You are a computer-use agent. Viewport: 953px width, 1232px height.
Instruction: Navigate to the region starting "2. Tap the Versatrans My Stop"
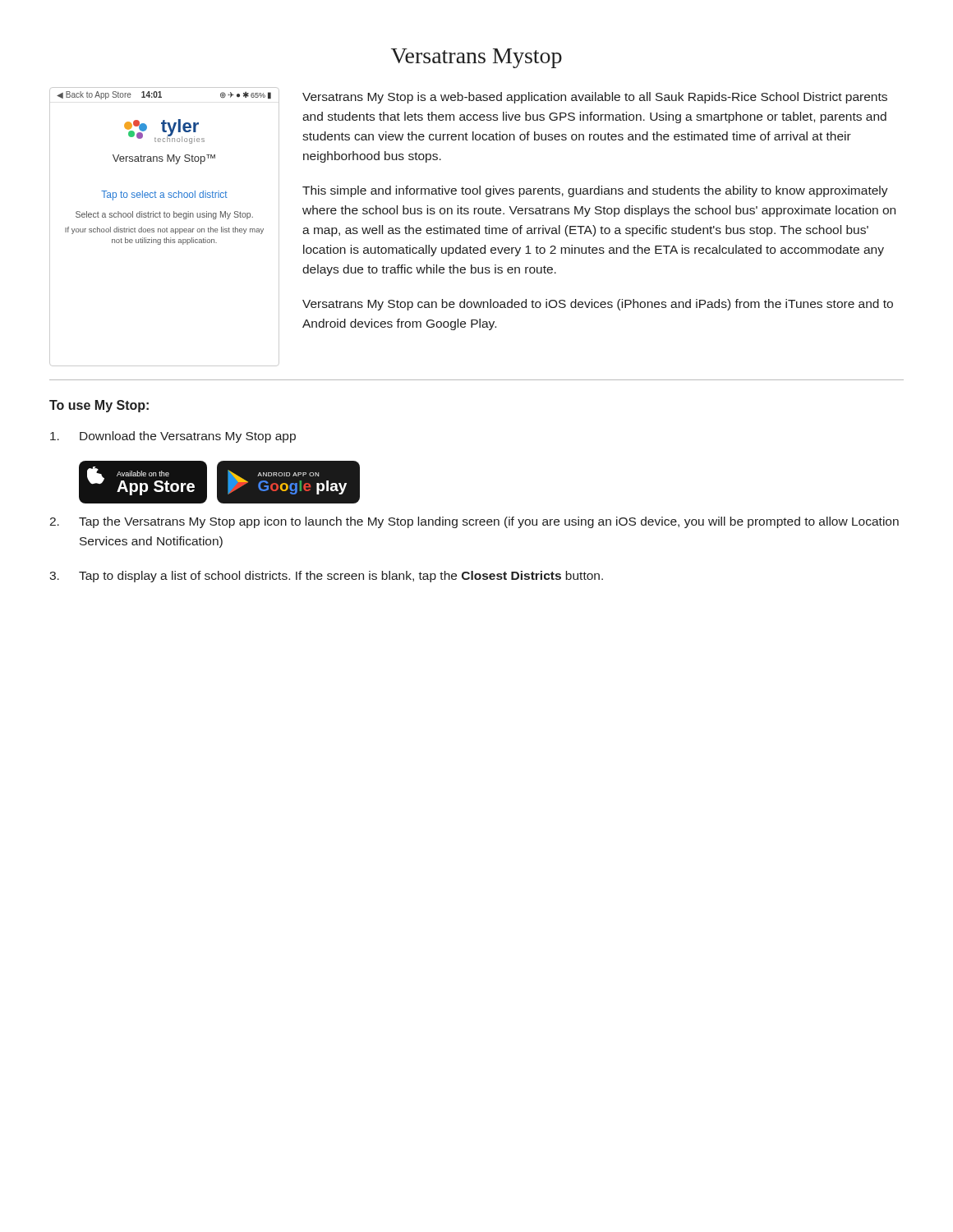point(476,531)
